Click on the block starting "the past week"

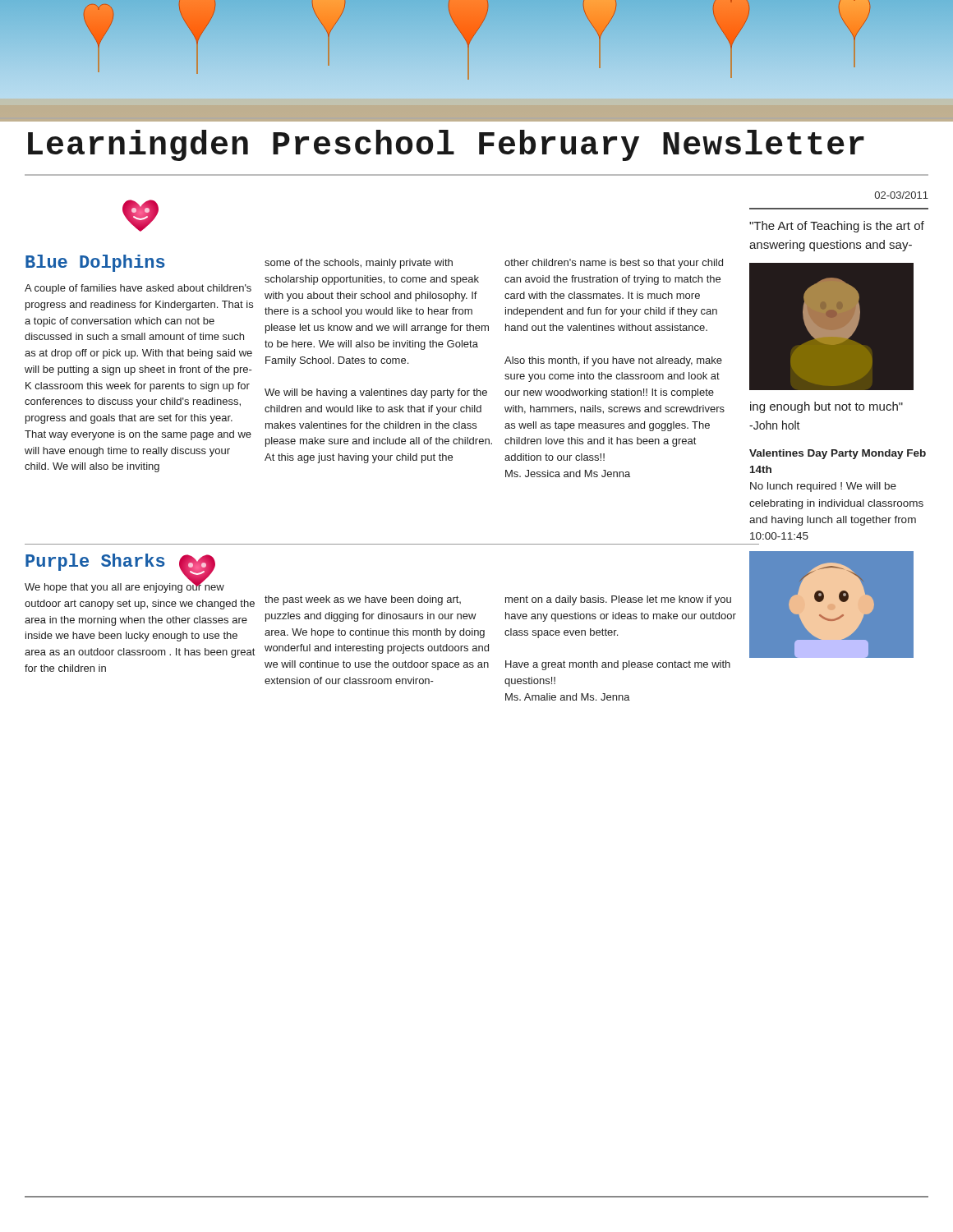pos(377,640)
